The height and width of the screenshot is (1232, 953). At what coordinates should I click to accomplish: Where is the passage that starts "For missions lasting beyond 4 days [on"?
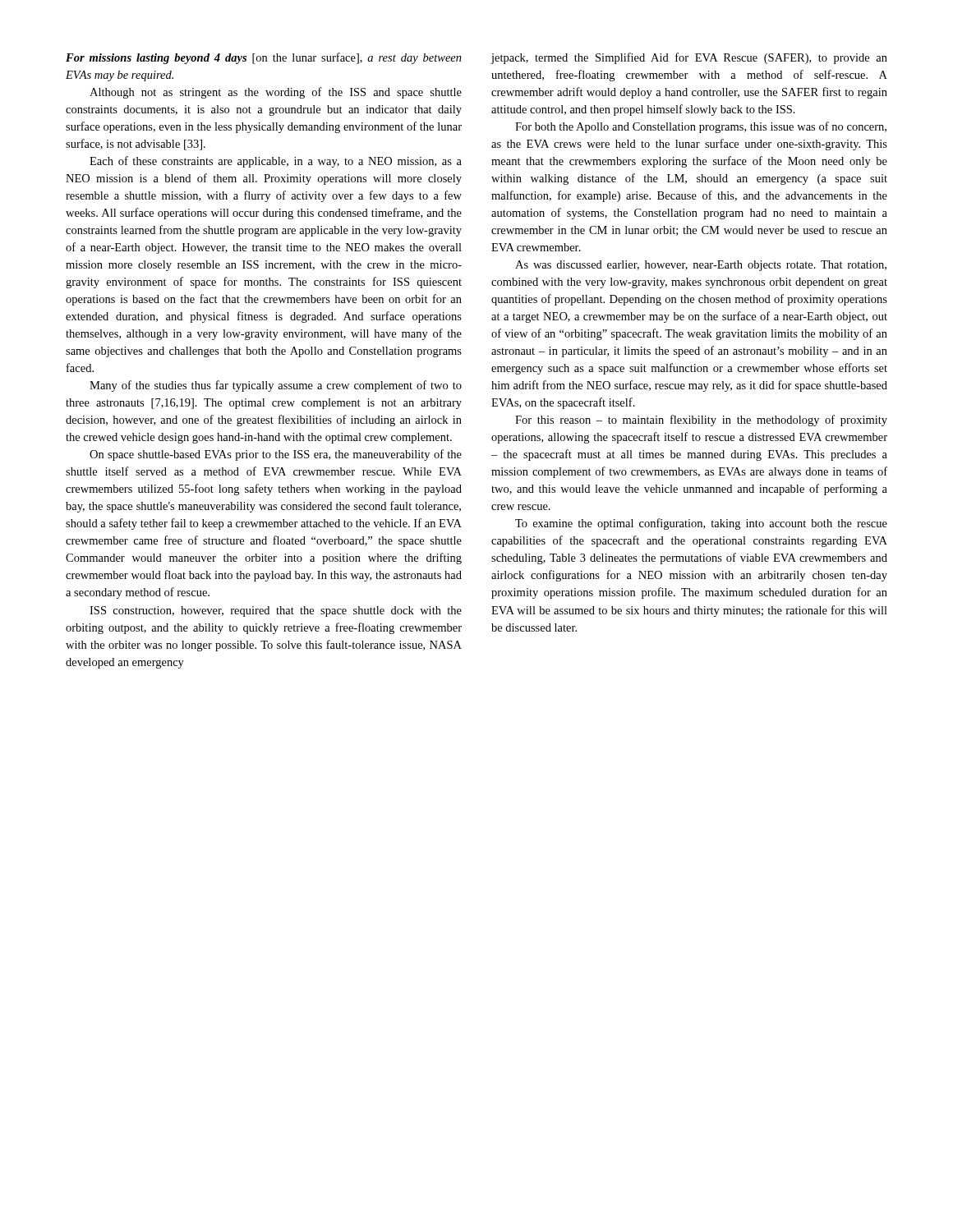point(264,360)
